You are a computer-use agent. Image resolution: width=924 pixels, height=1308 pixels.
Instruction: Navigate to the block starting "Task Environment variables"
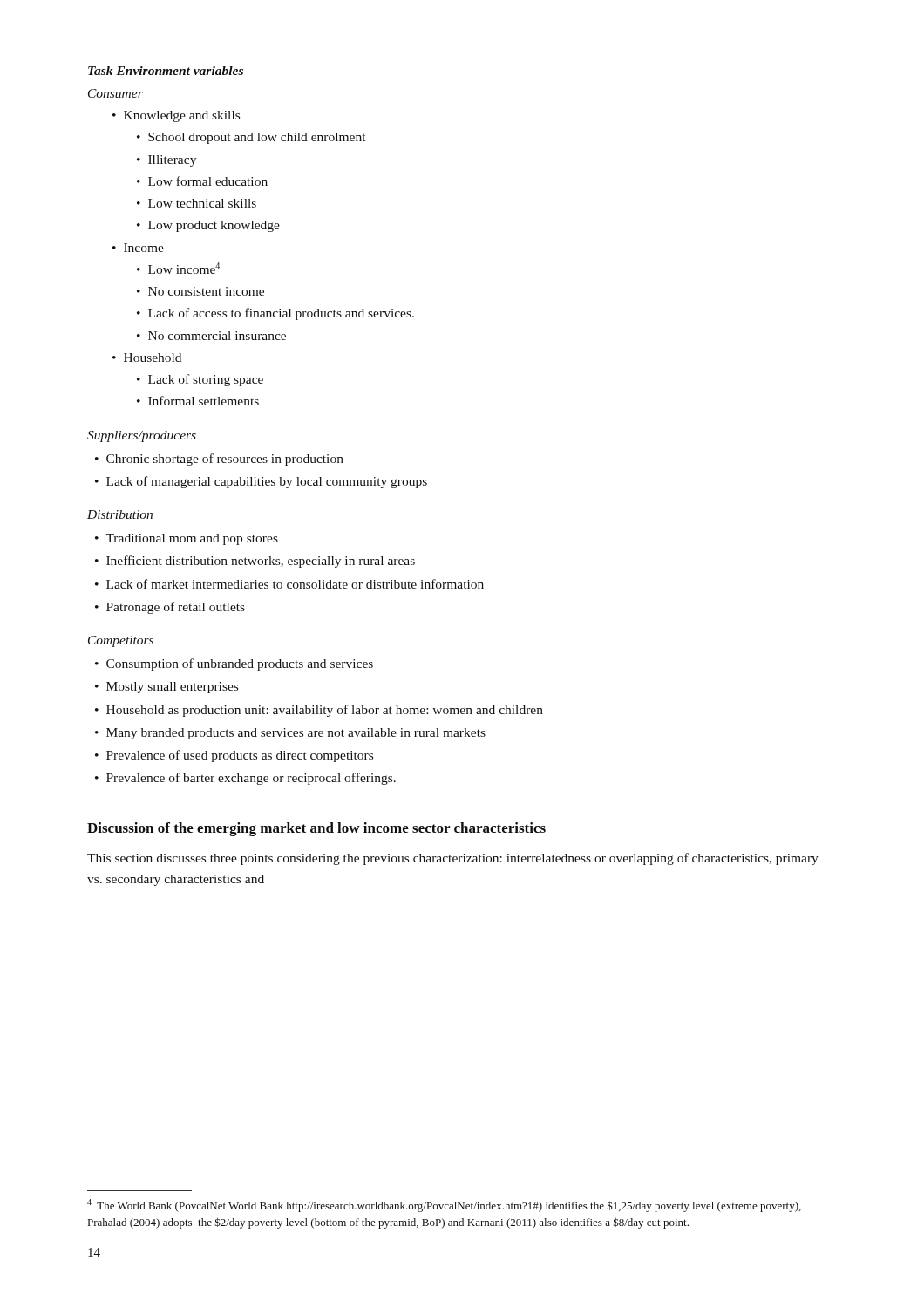[165, 70]
